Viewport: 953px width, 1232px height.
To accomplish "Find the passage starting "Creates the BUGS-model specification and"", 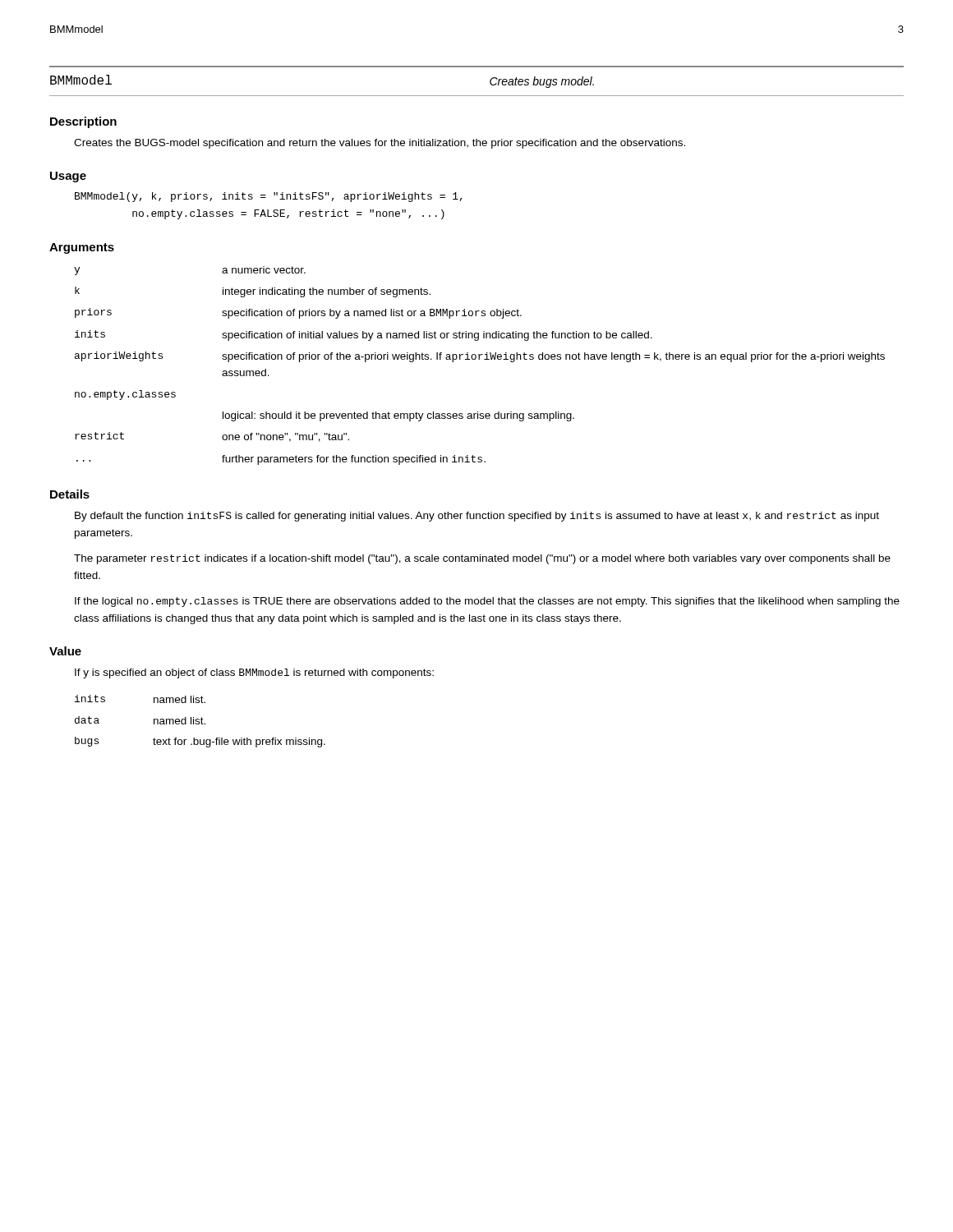I will tap(380, 143).
